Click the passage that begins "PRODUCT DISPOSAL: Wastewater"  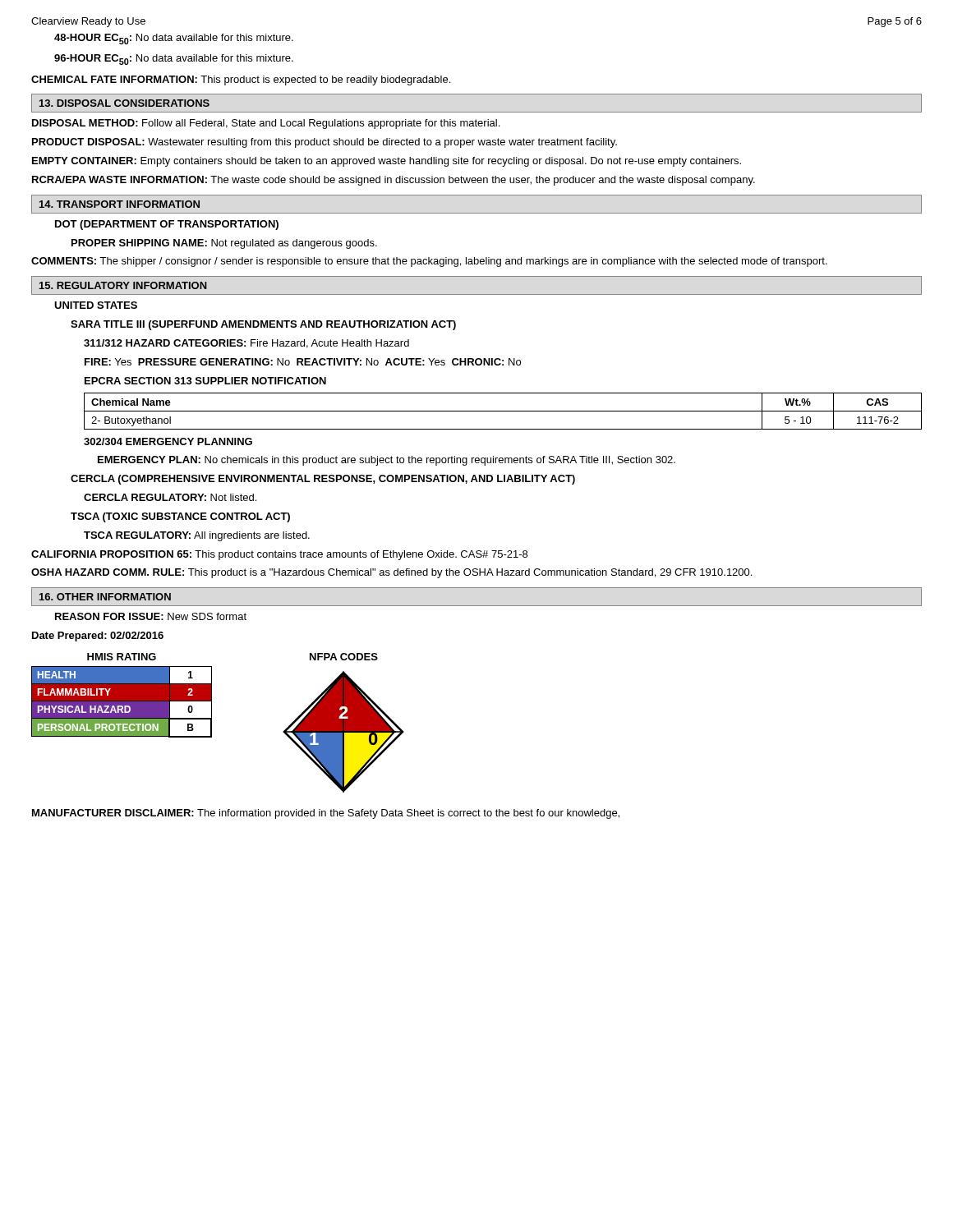tap(324, 142)
